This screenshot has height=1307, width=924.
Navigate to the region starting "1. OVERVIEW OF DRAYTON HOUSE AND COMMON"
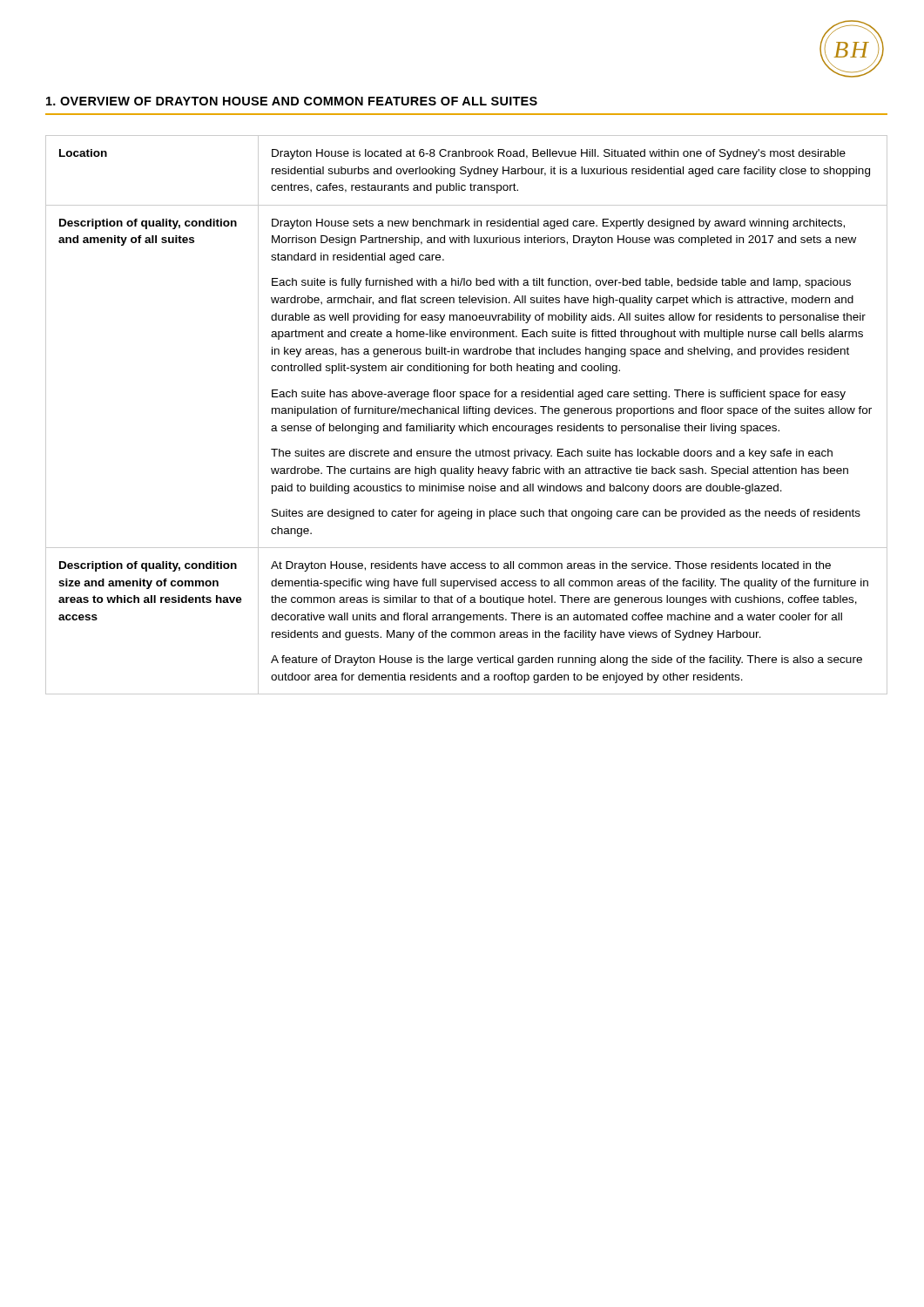pyautogui.click(x=466, y=105)
